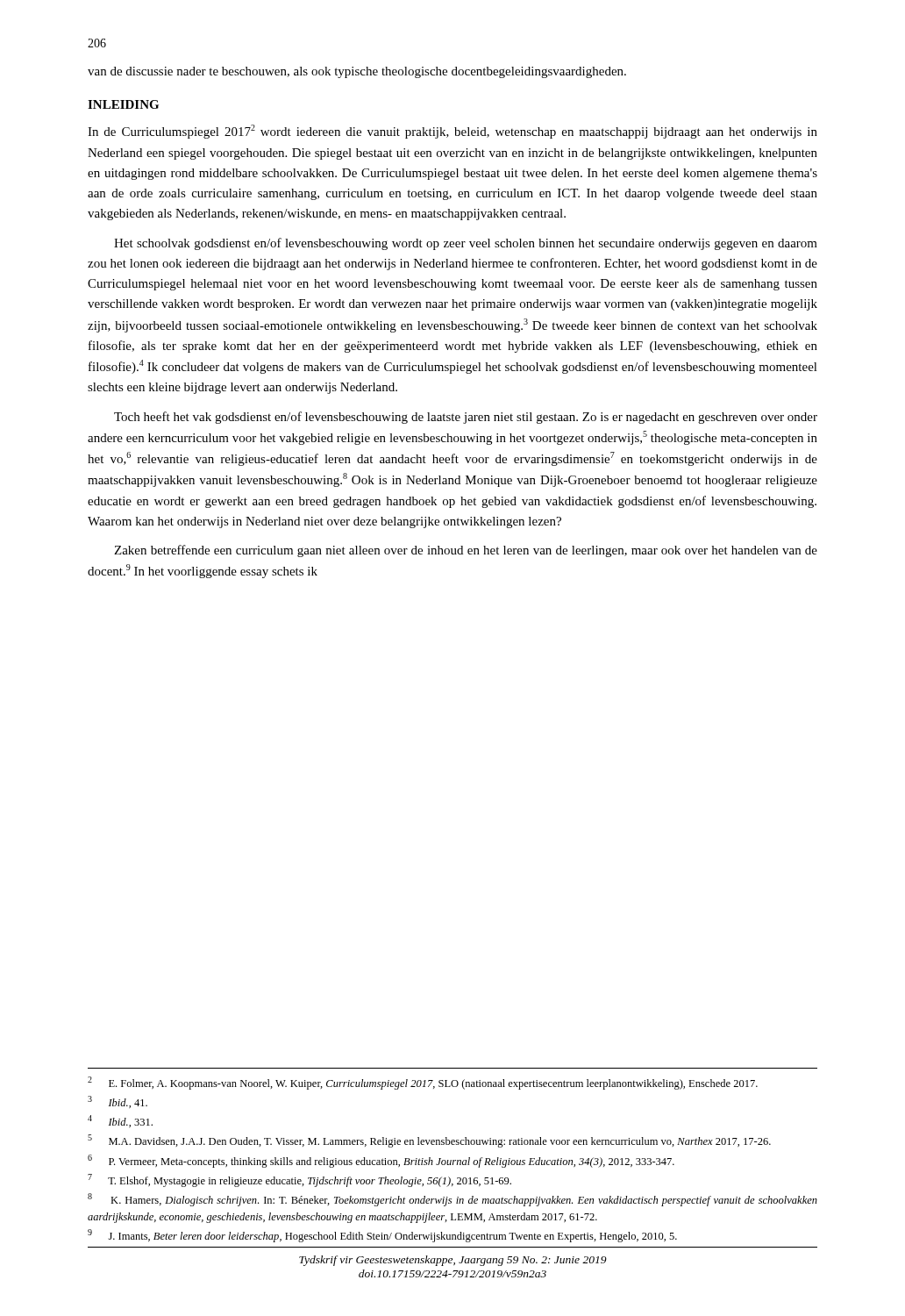905x1316 pixels.
Task: Point to the region starting "8 K. Hamers, Dialogisch schrijven. In: T."
Action: coord(452,1208)
